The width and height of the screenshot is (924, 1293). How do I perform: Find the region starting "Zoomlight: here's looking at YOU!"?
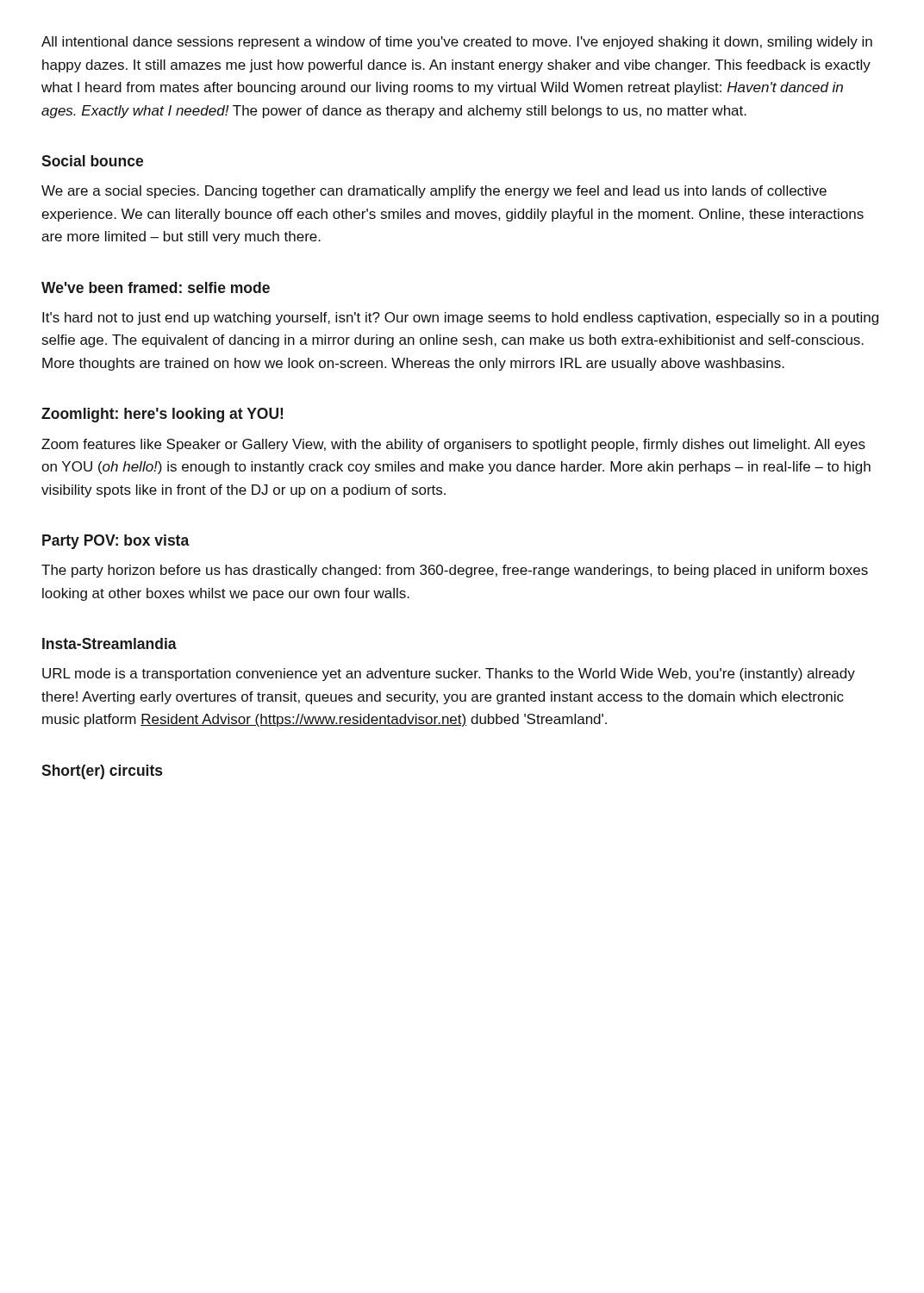pos(163,414)
